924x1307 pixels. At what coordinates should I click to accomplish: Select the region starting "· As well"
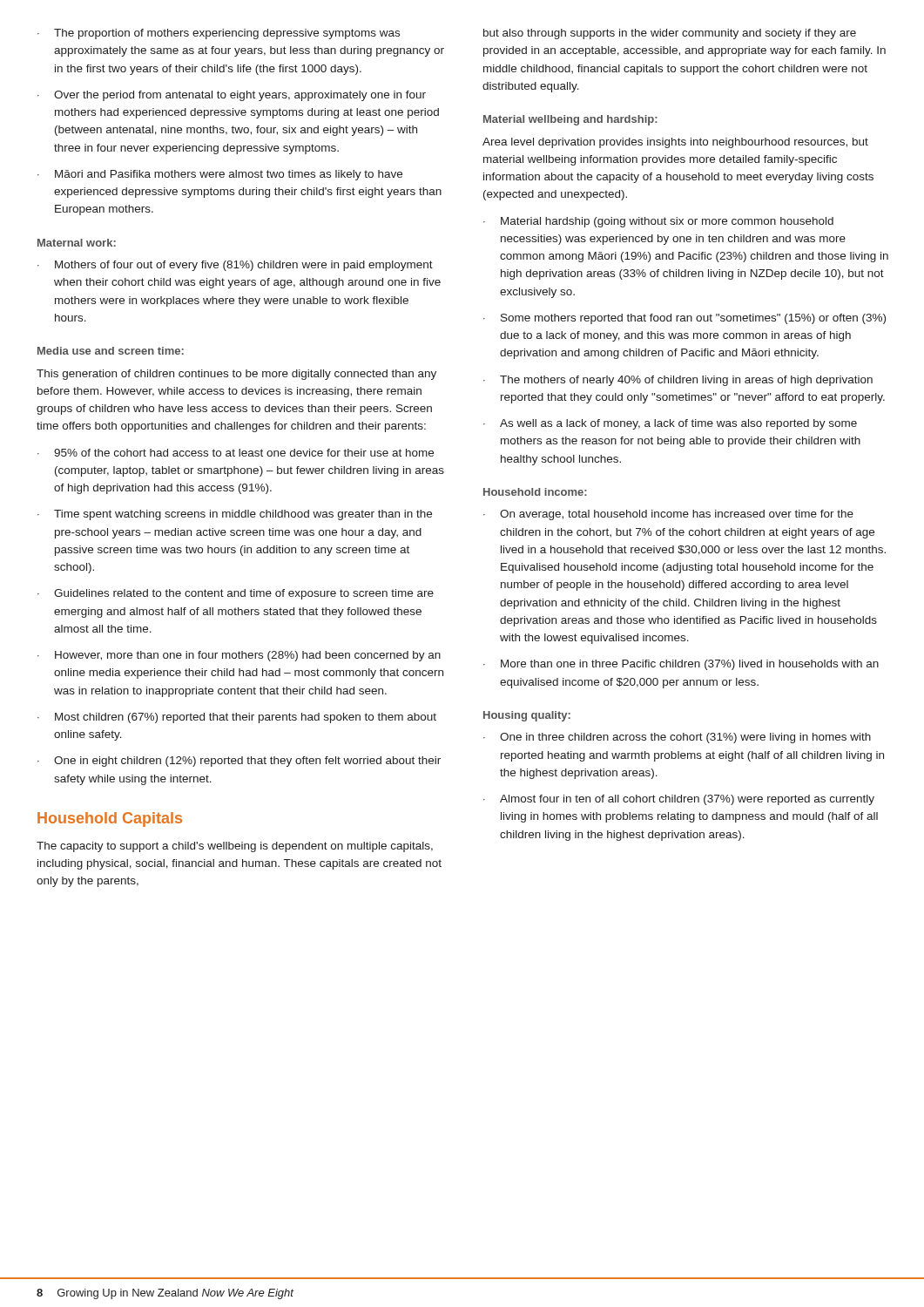(x=686, y=441)
